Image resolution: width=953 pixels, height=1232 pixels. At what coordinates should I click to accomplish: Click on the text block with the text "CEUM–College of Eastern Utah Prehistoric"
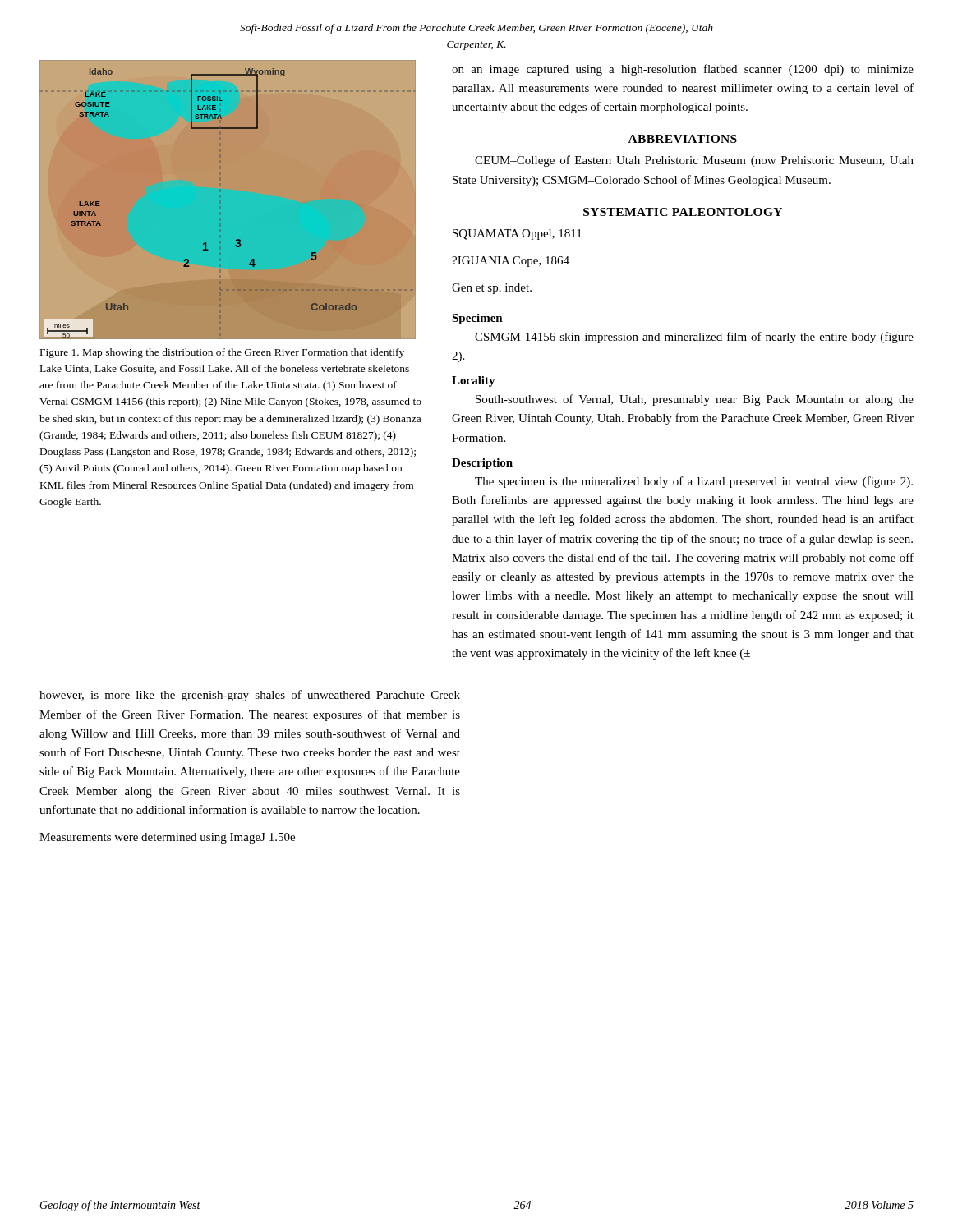683,170
